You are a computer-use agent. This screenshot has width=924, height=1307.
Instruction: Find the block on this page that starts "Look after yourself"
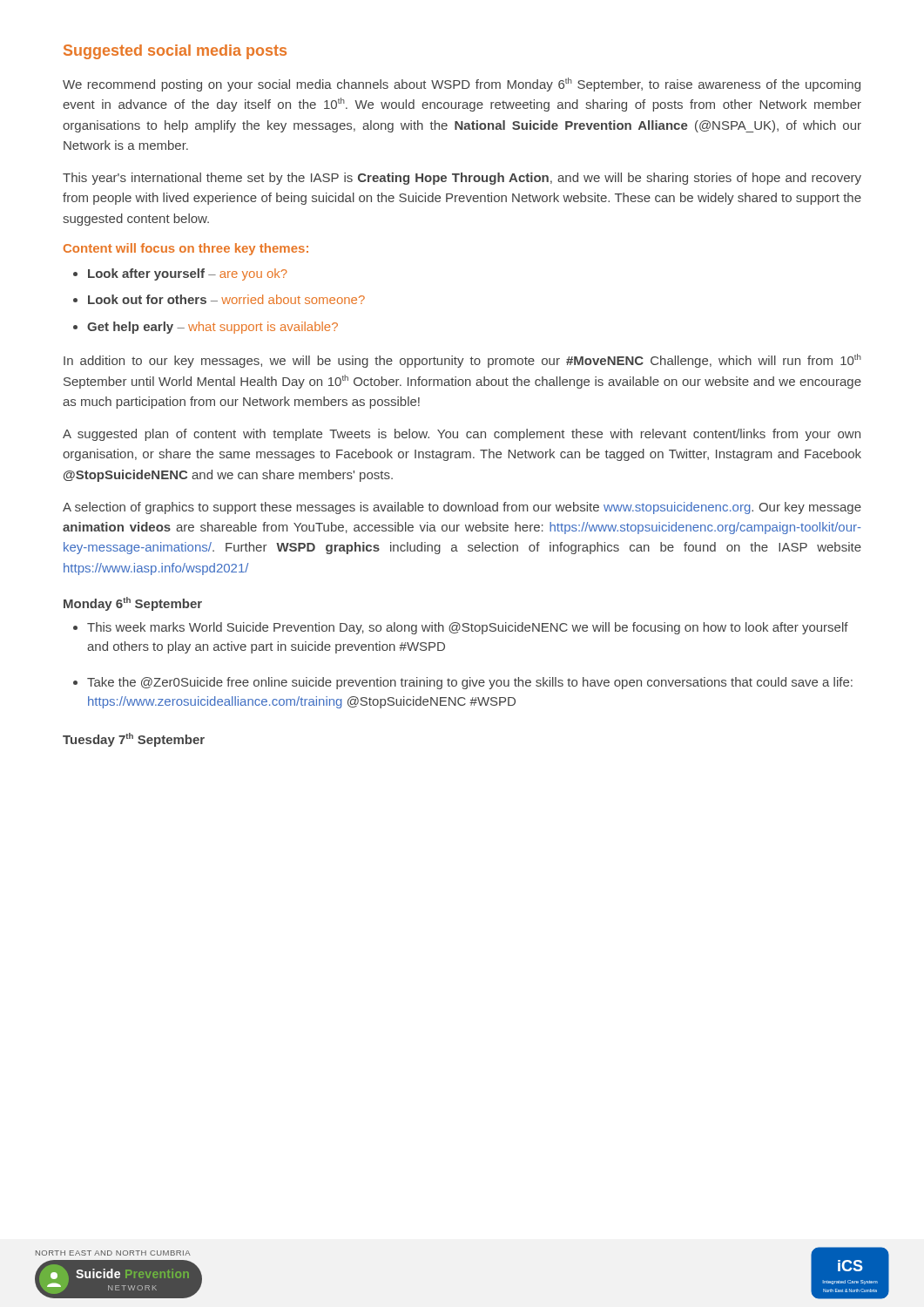(x=187, y=273)
